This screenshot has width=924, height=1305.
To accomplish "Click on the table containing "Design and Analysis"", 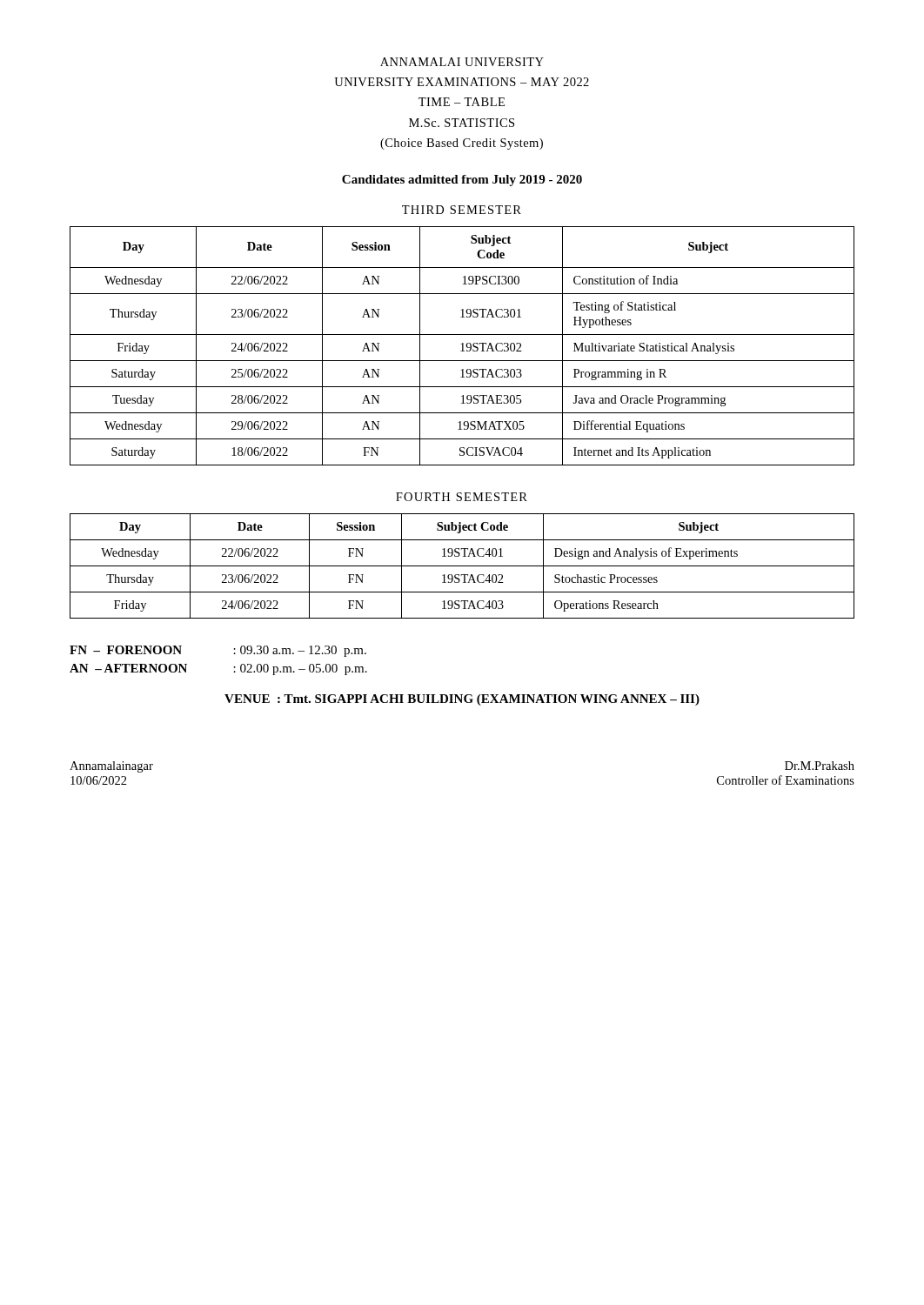I will pos(462,566).
